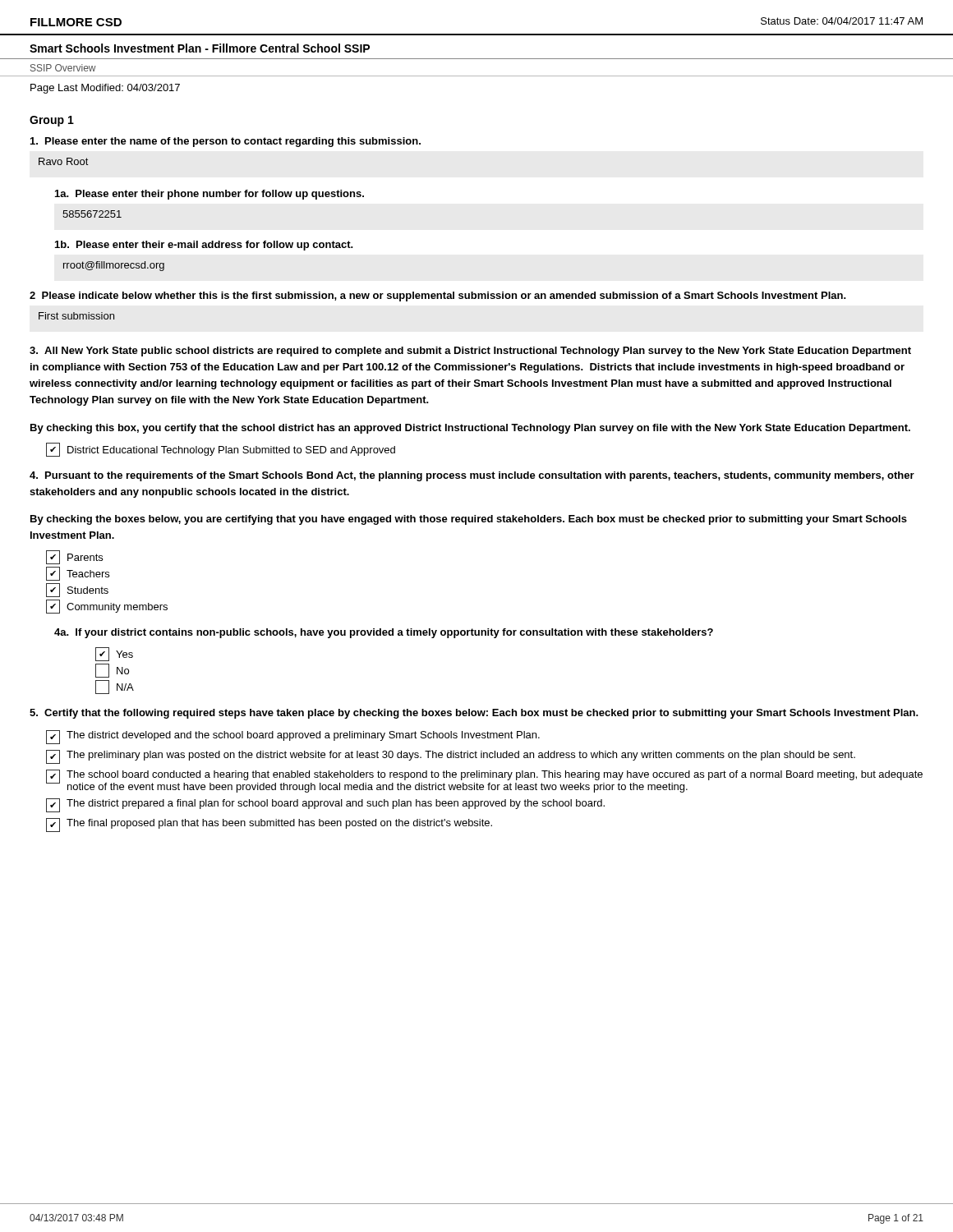Find the element starting "Group 1"

[x=52, y=120]
